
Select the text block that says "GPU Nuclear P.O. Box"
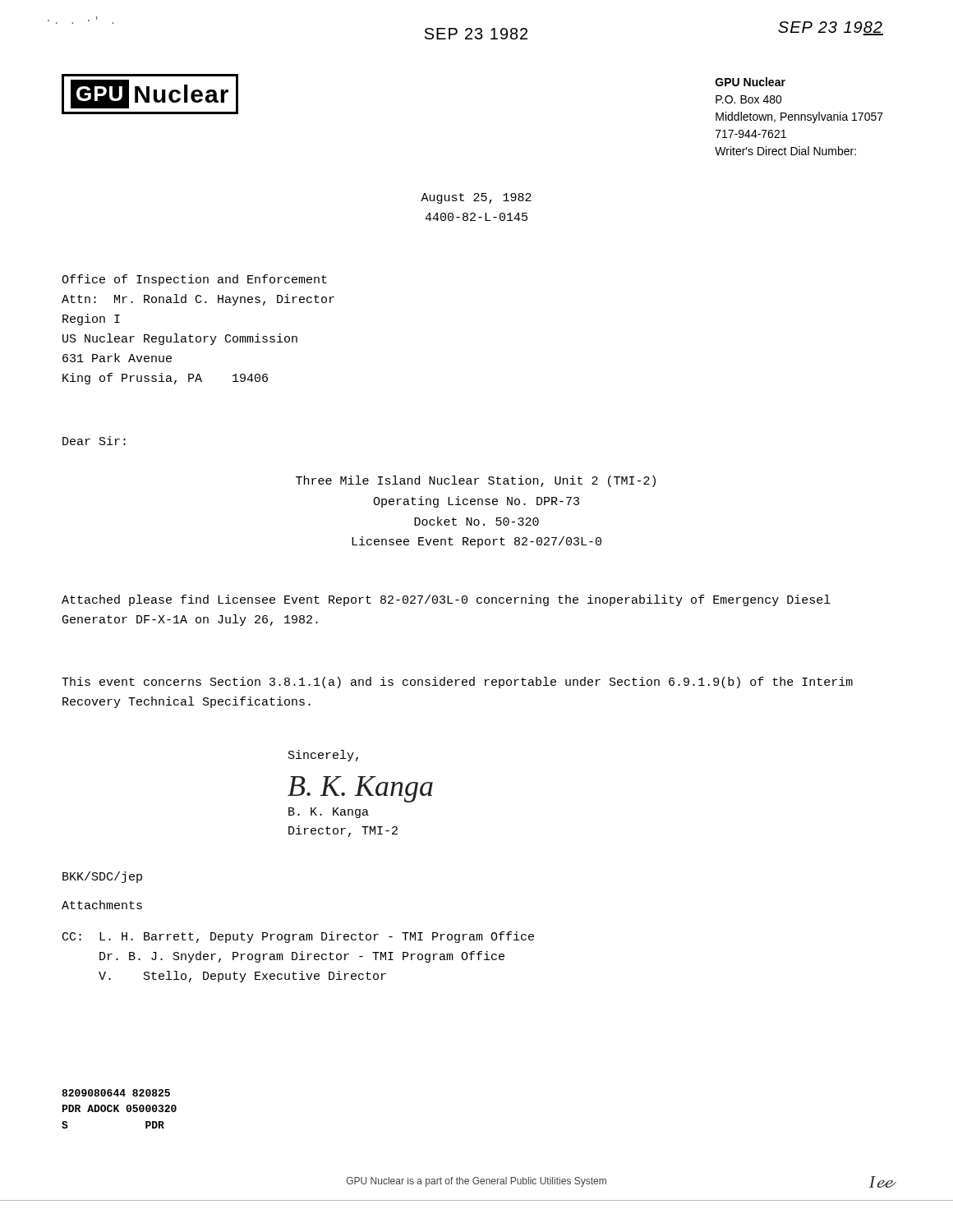(799, 116)
